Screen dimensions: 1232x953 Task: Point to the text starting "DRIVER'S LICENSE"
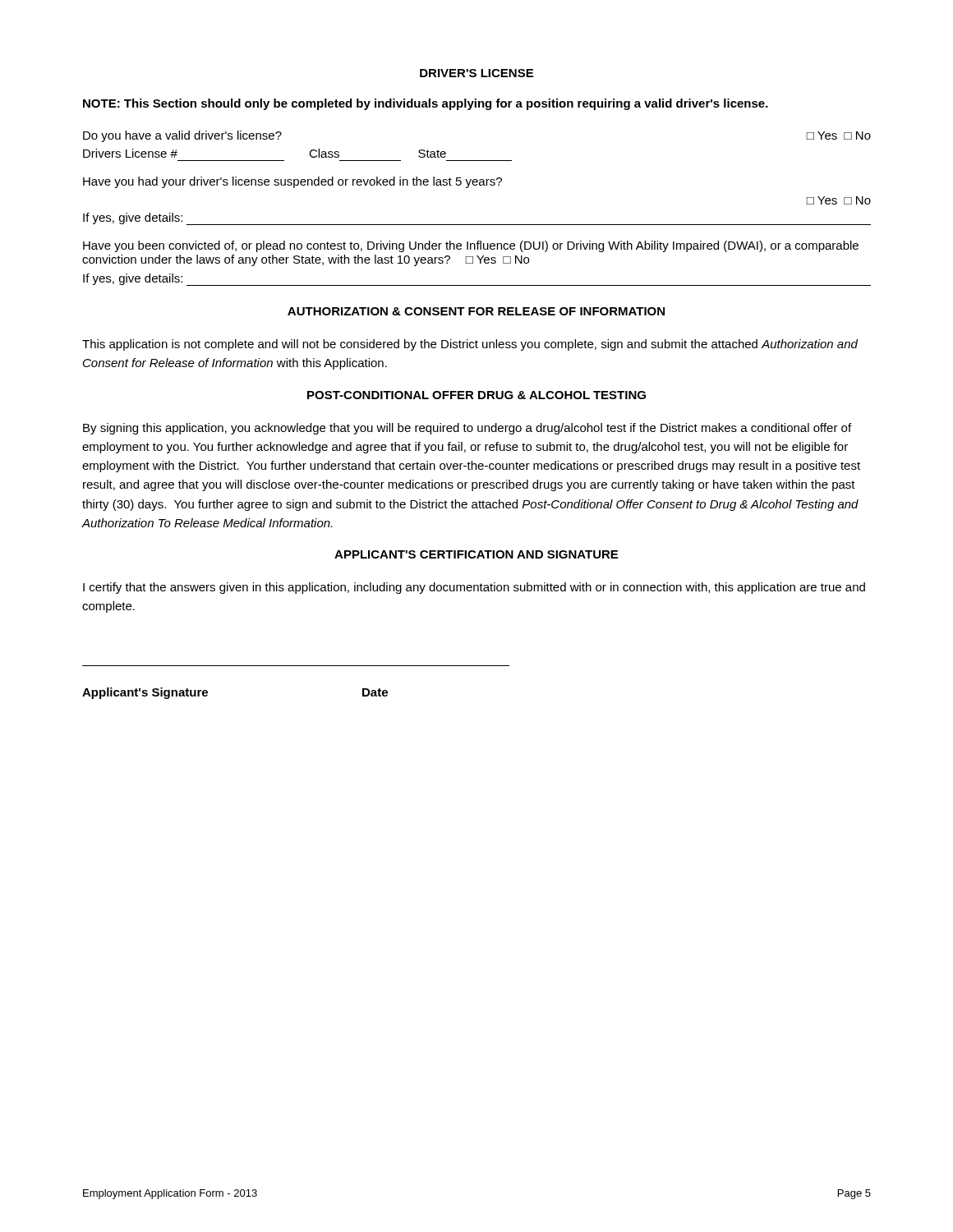476,73
